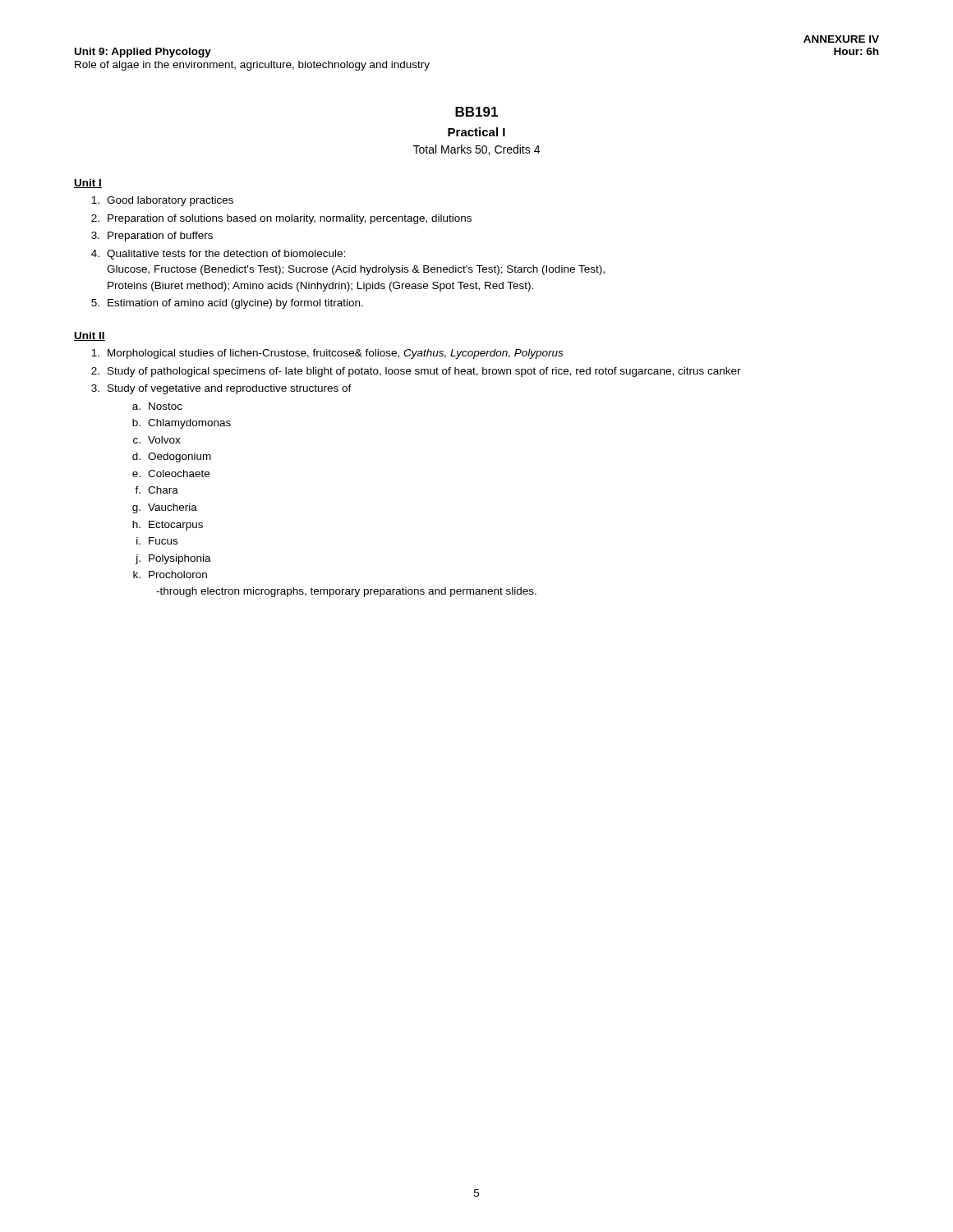Screen dimensions: 1232x953
Task: Navigate to the region starting "Morphological studies of lichen-Crustose,"
Action: tap(476, 353)
